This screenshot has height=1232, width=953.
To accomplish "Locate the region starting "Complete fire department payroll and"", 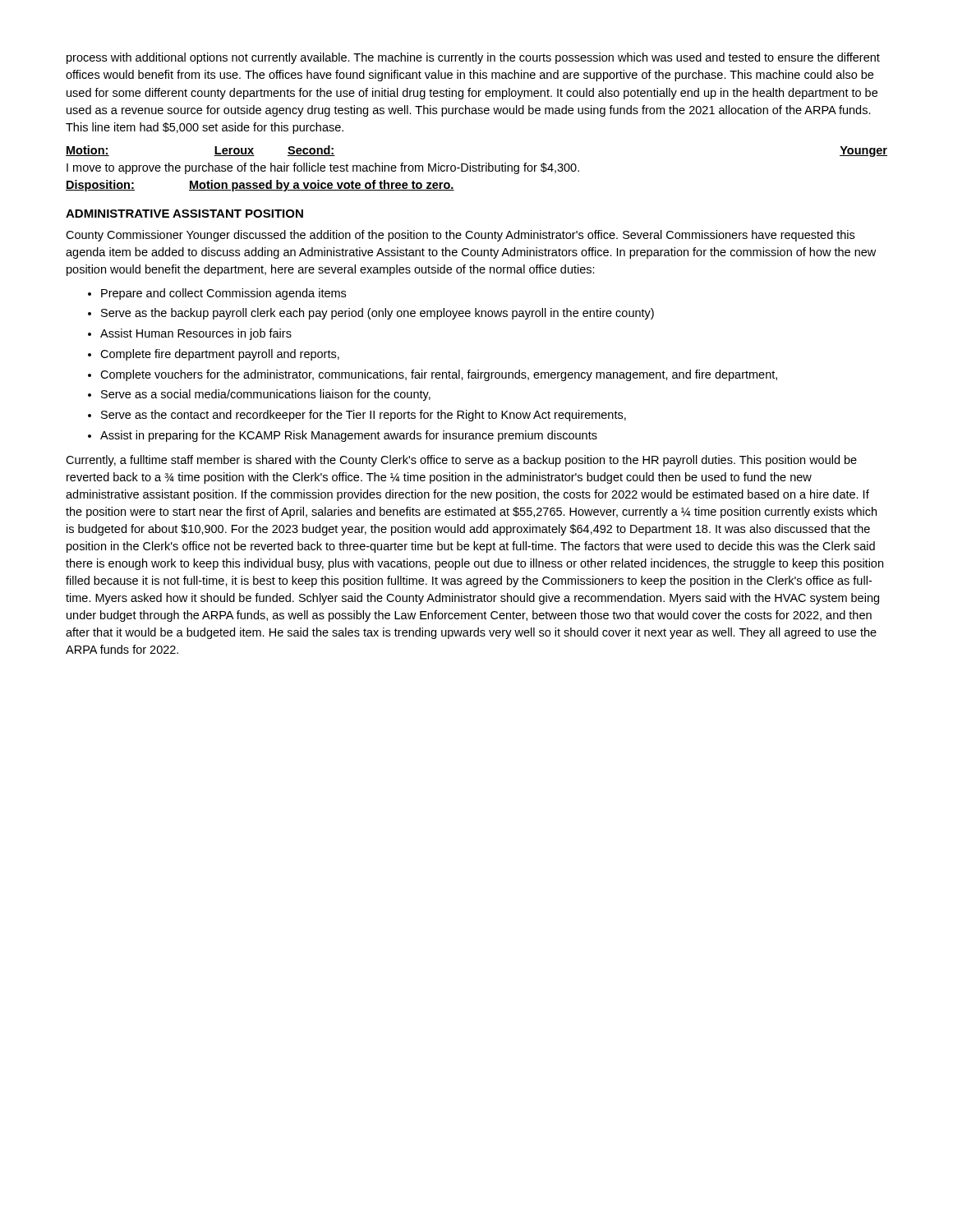I will coord(220,354).
